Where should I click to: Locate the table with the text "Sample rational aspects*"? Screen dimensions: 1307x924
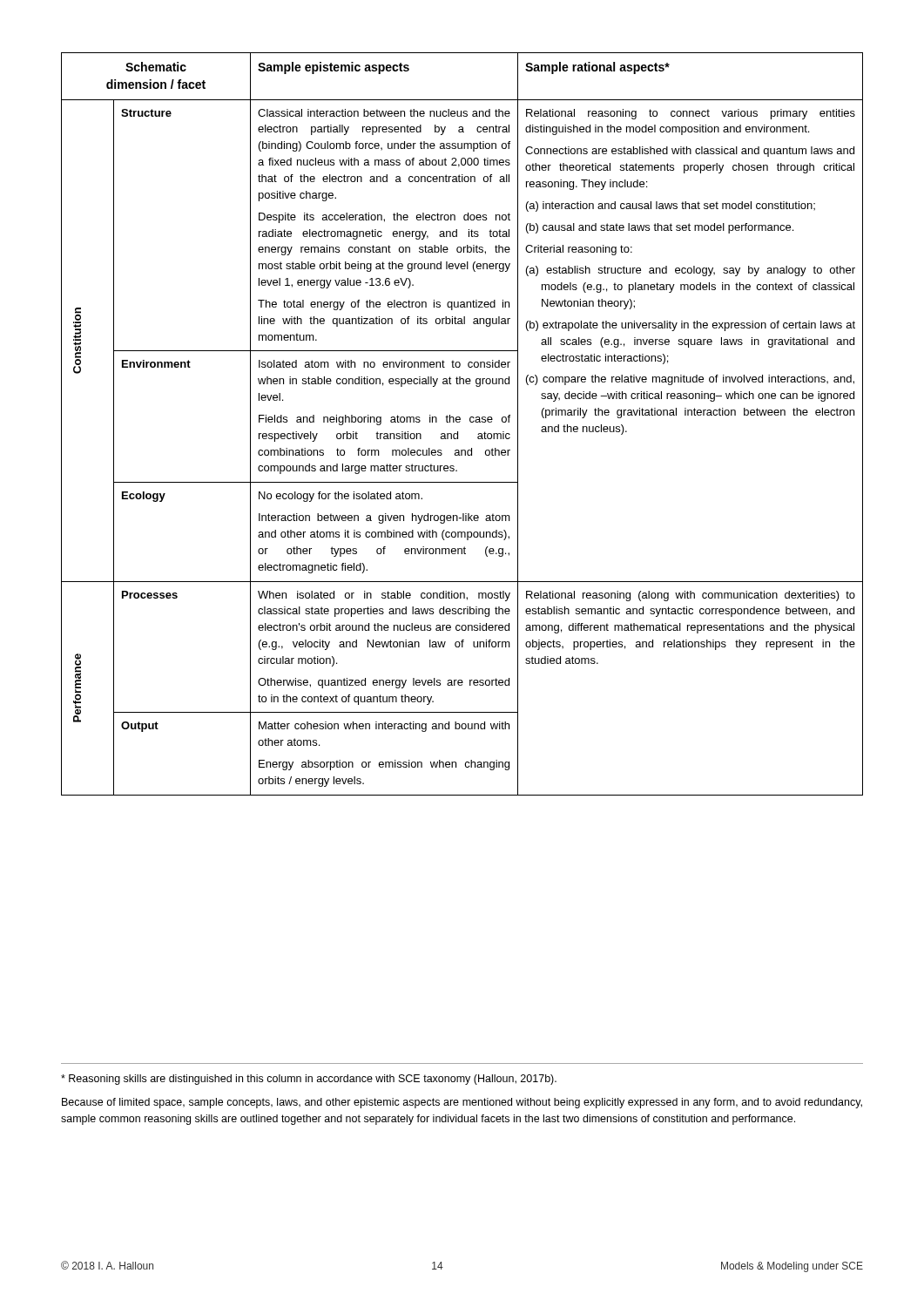(462, 424)
